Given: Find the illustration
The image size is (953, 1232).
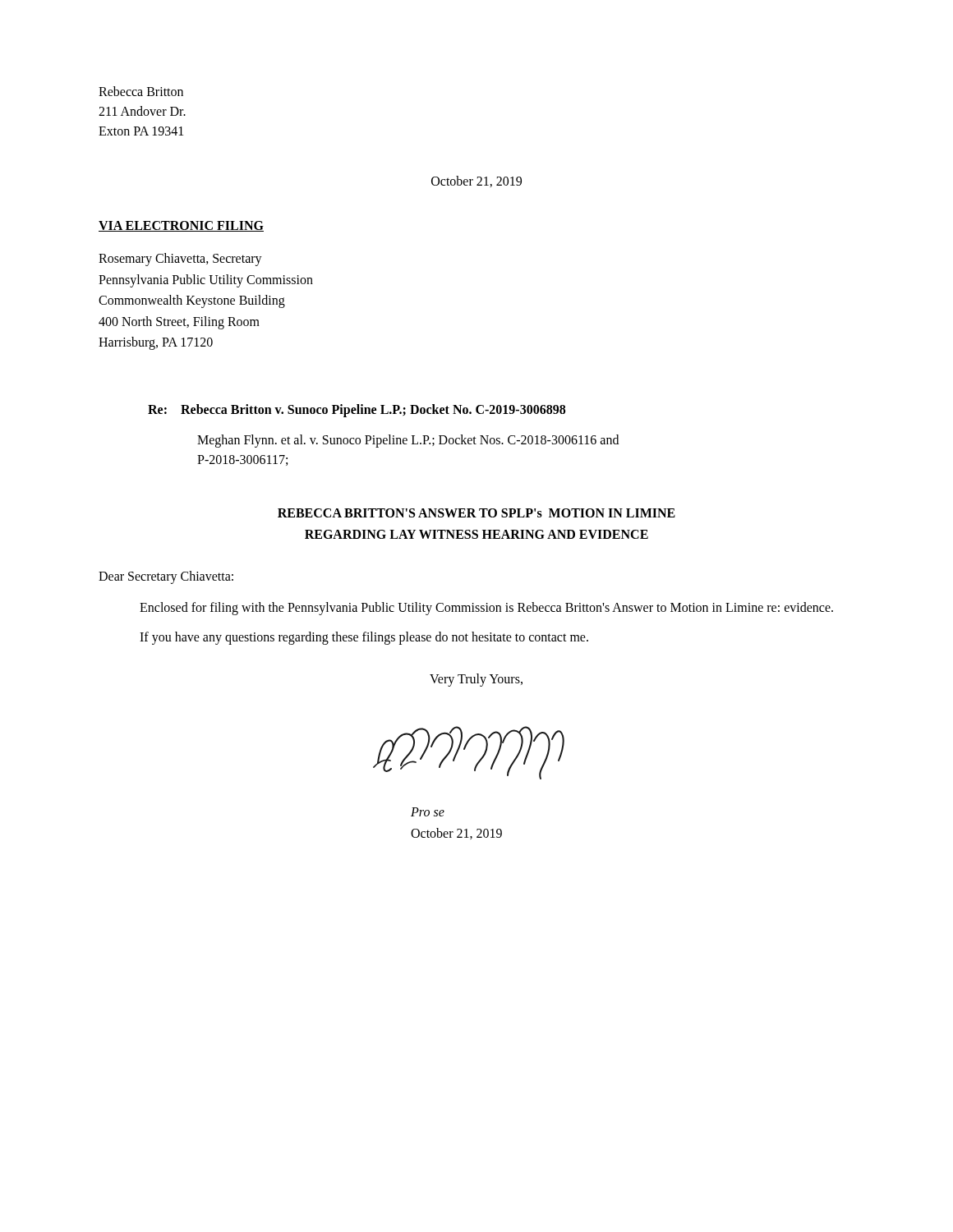Looking at the screenshot, I should point(476,749).
